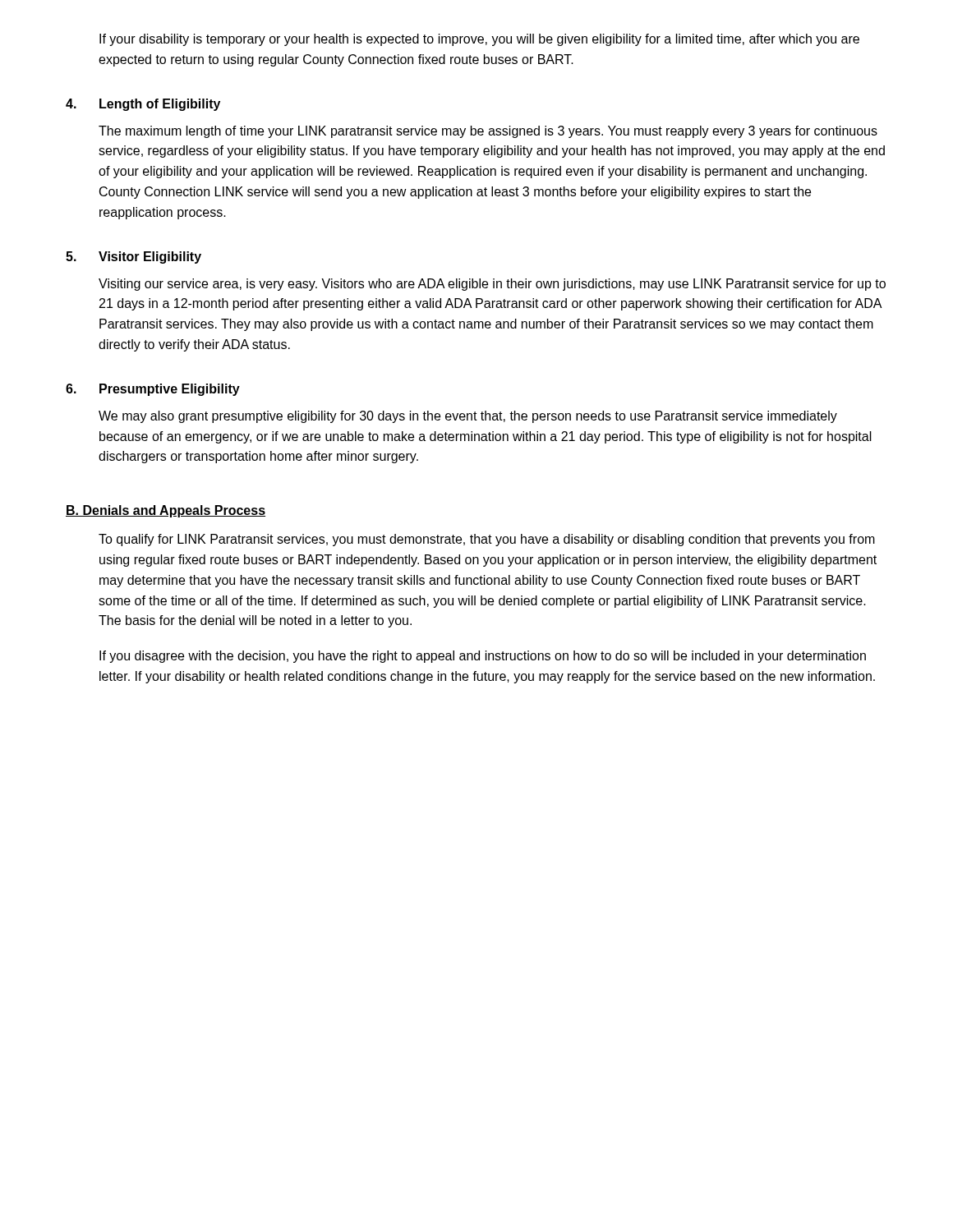953x1232 pixels.
Task: Find the list item with the text "5.Visitor Eligibility"
Action: 134,257
